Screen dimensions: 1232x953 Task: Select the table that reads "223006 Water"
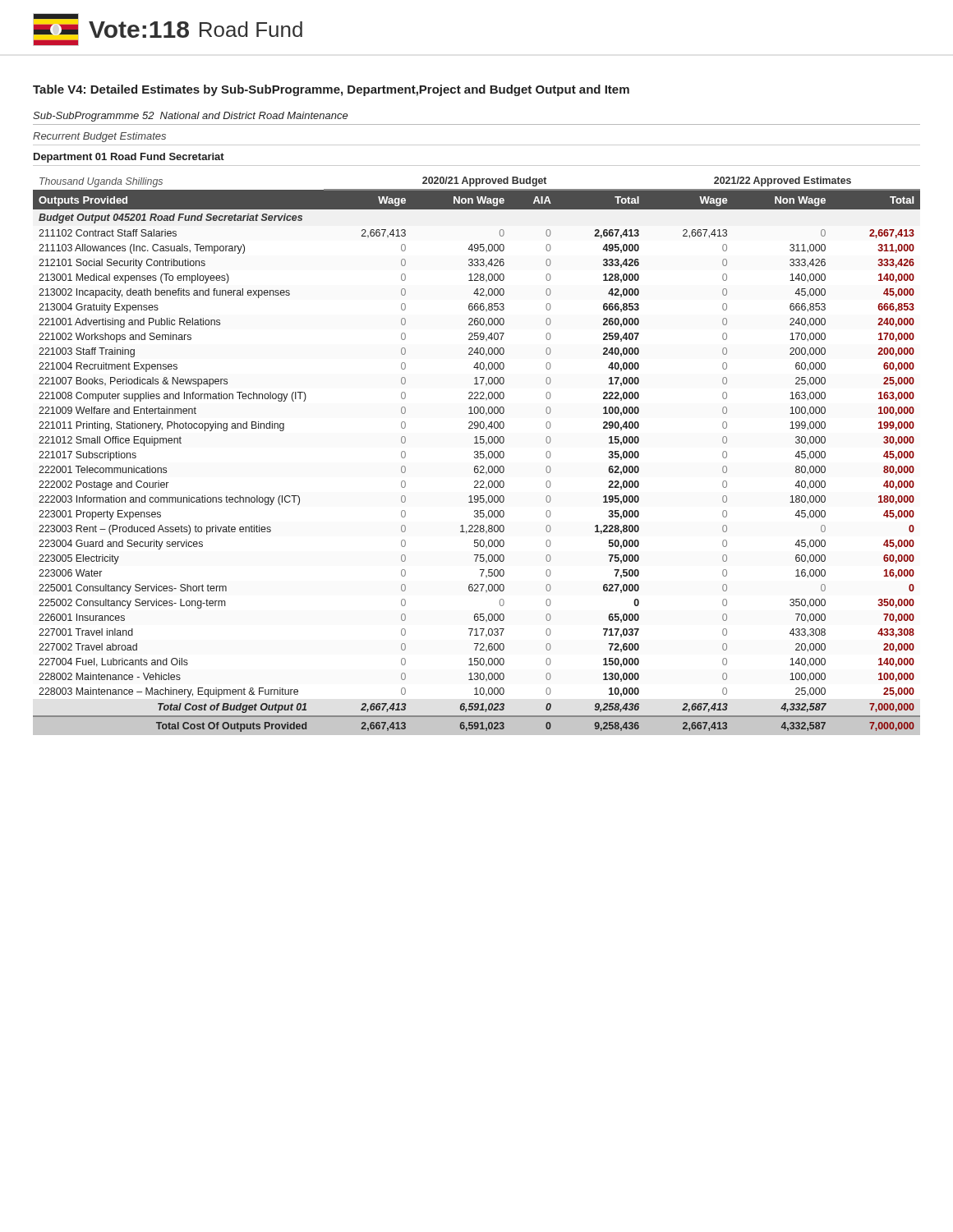(x=476, y=454)
